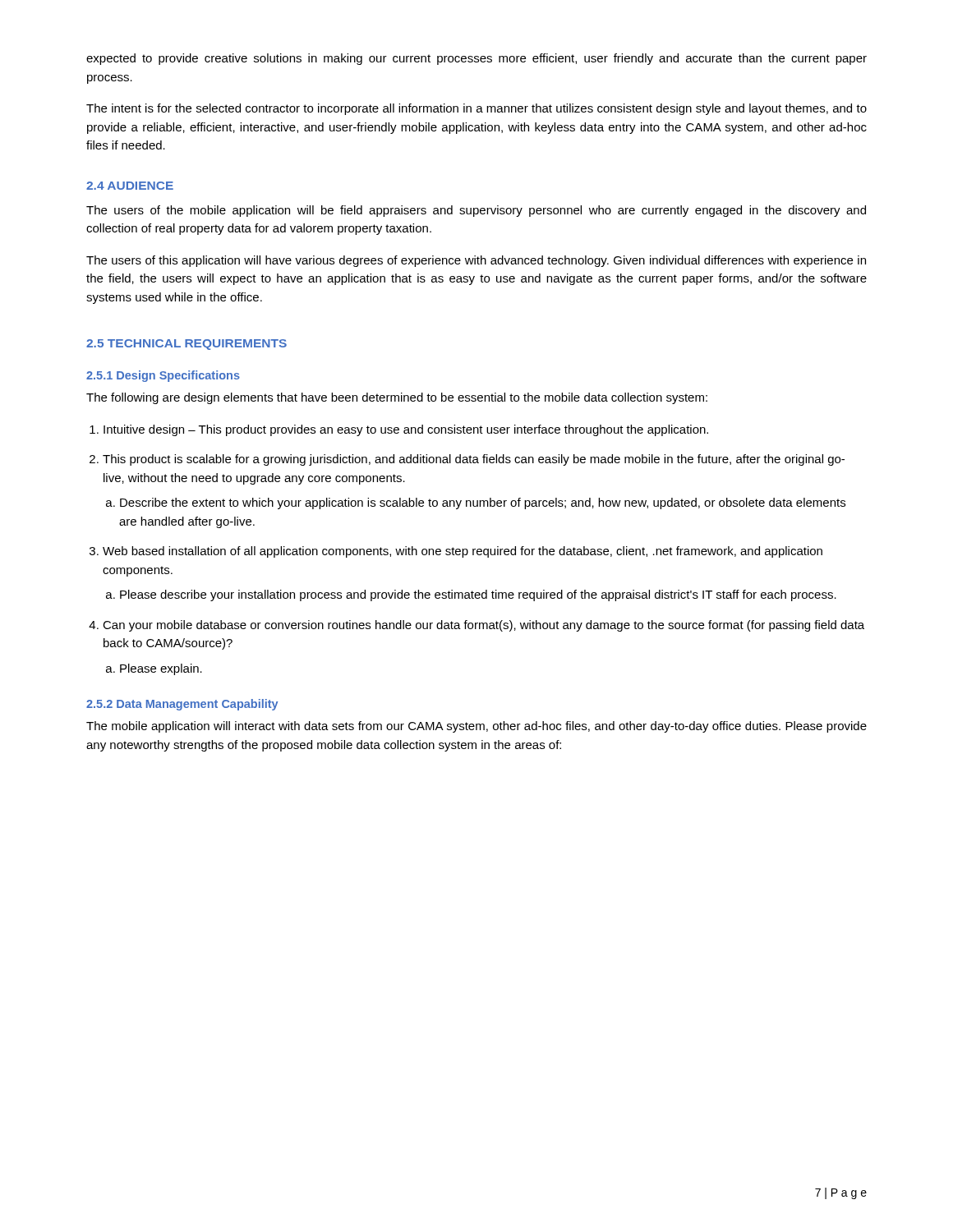953x1232 pixels.
Task: Click on the section header that reads "2.5.2 Data Management Capability"
Action: [x=182, y=704]
